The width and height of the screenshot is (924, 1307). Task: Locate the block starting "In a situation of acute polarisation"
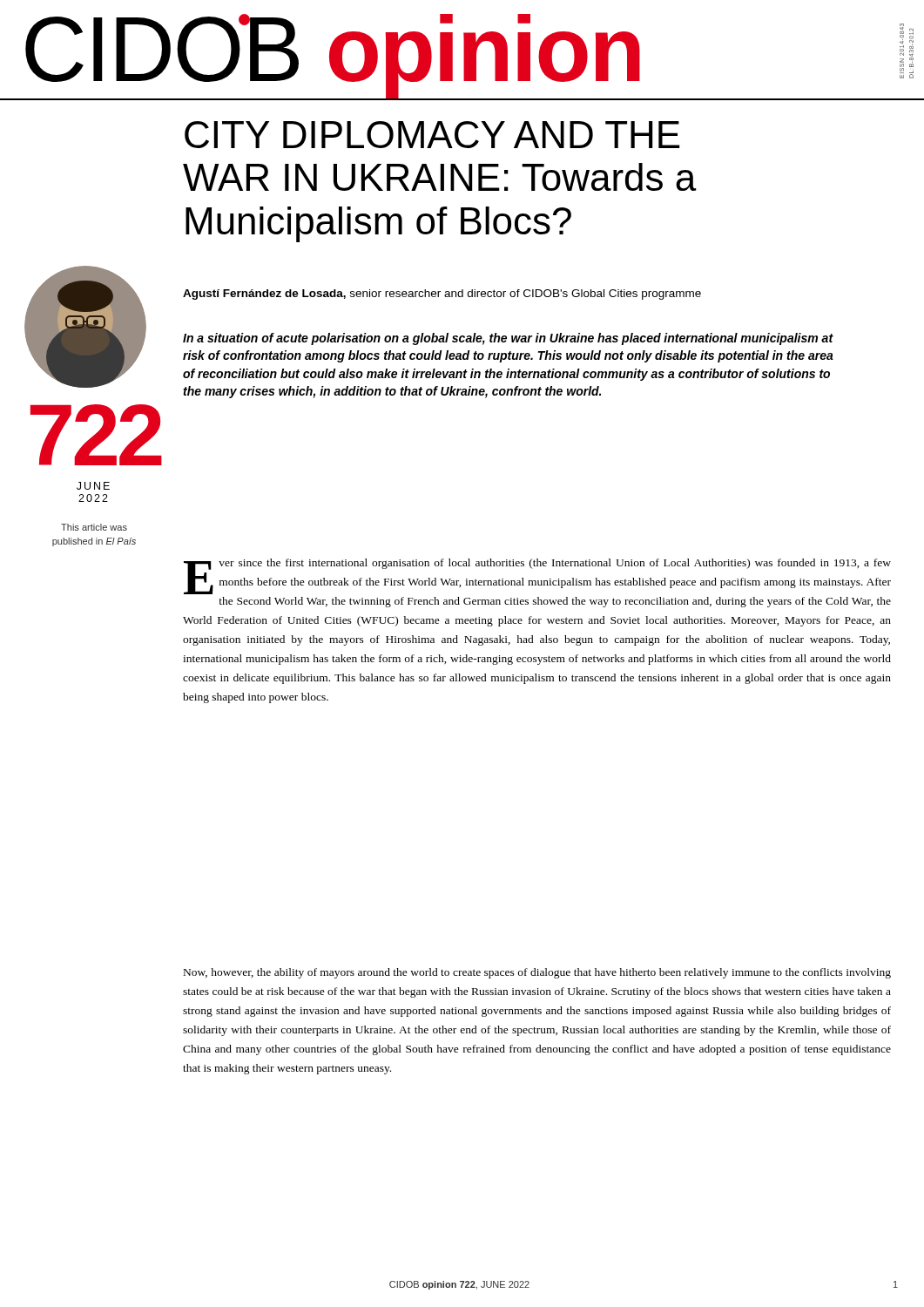coord(514,365)
